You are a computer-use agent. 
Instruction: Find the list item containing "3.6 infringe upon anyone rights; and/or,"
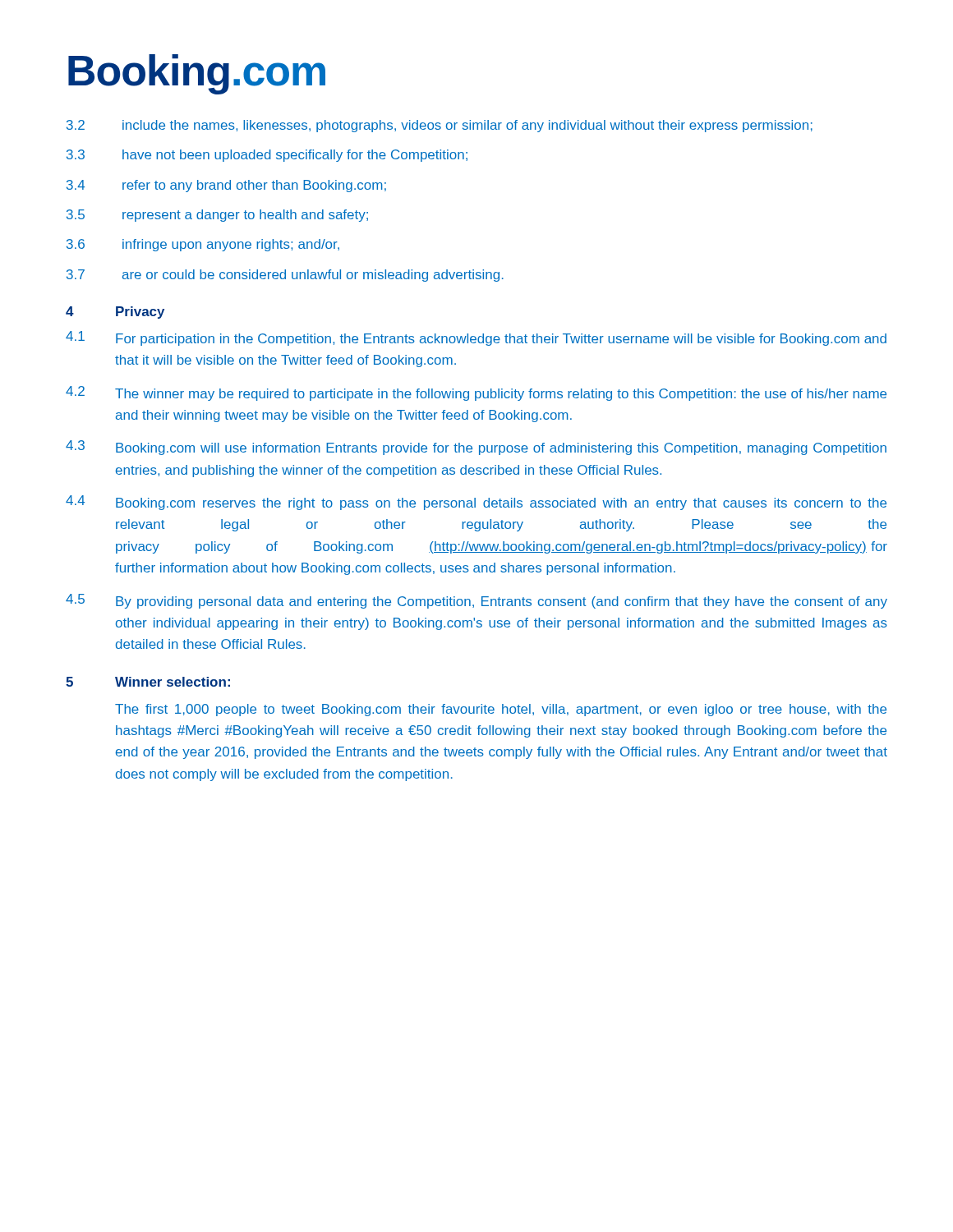(x=203, y=245)
